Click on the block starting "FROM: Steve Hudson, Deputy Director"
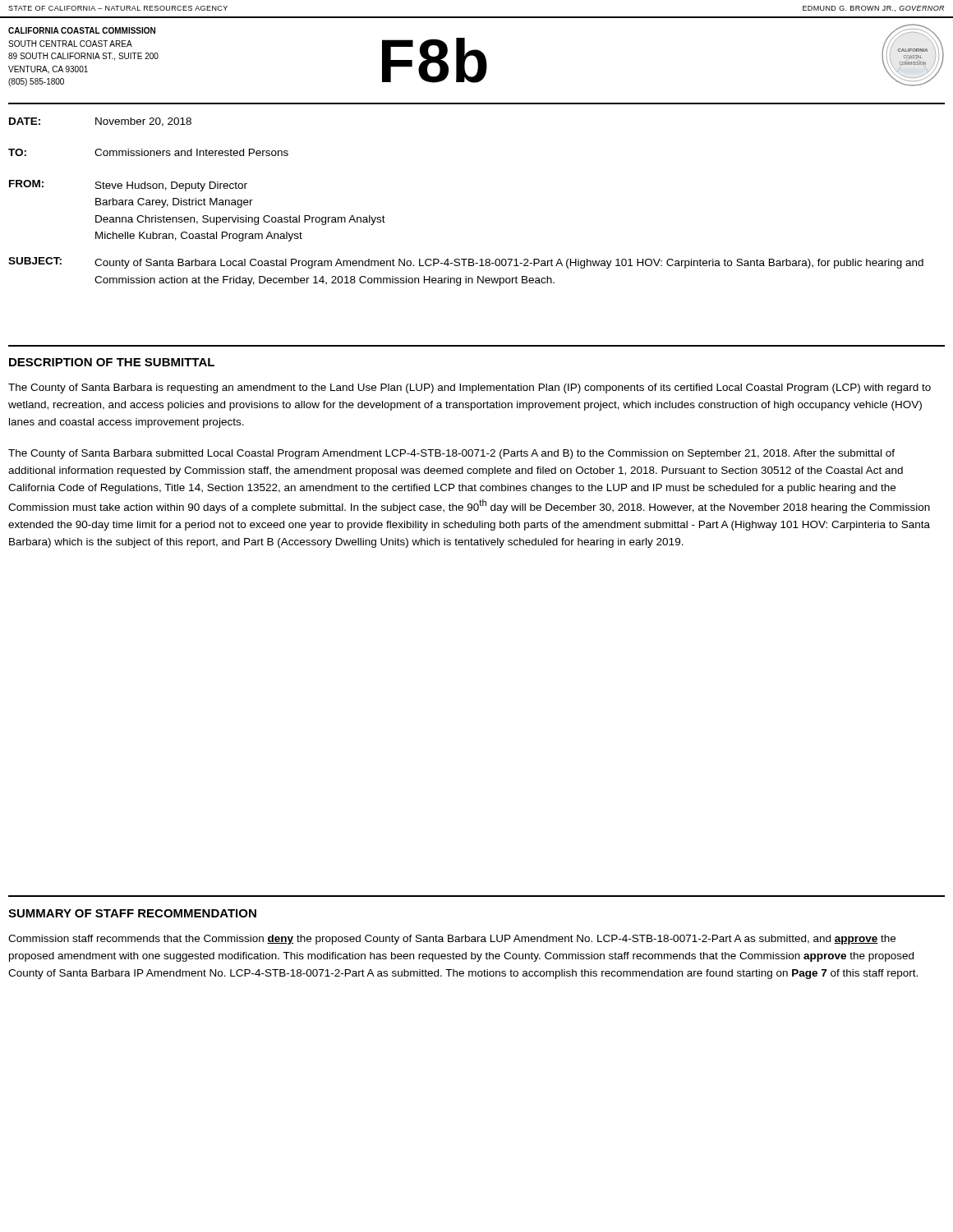The height and width of the screenshot is (1232, 953). click(x=197, y=211)
